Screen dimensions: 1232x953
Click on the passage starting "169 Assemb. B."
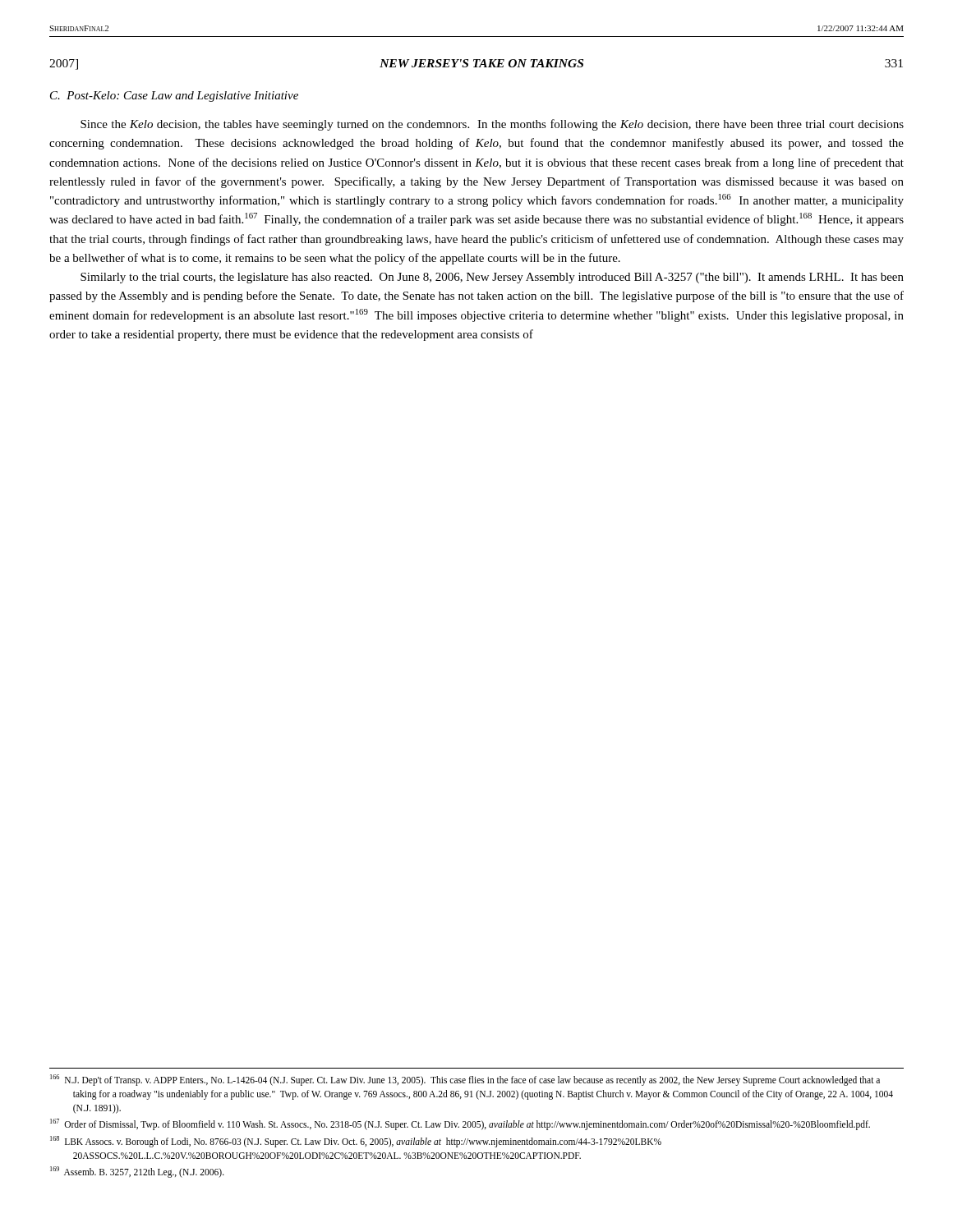coord(137,1172)
